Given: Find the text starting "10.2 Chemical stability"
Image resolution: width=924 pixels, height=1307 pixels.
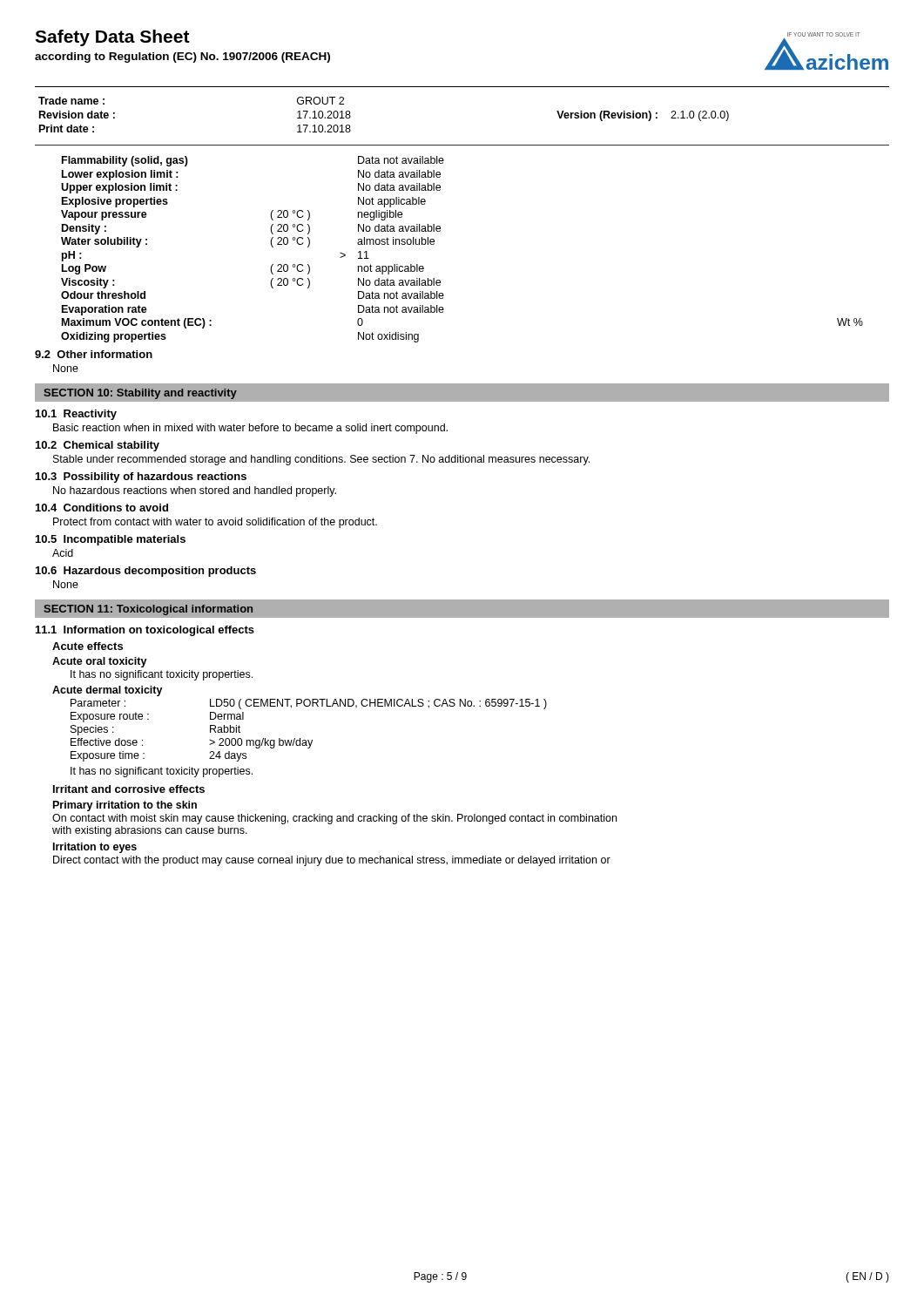Looking at the screenshot, I should click(97, 444).
